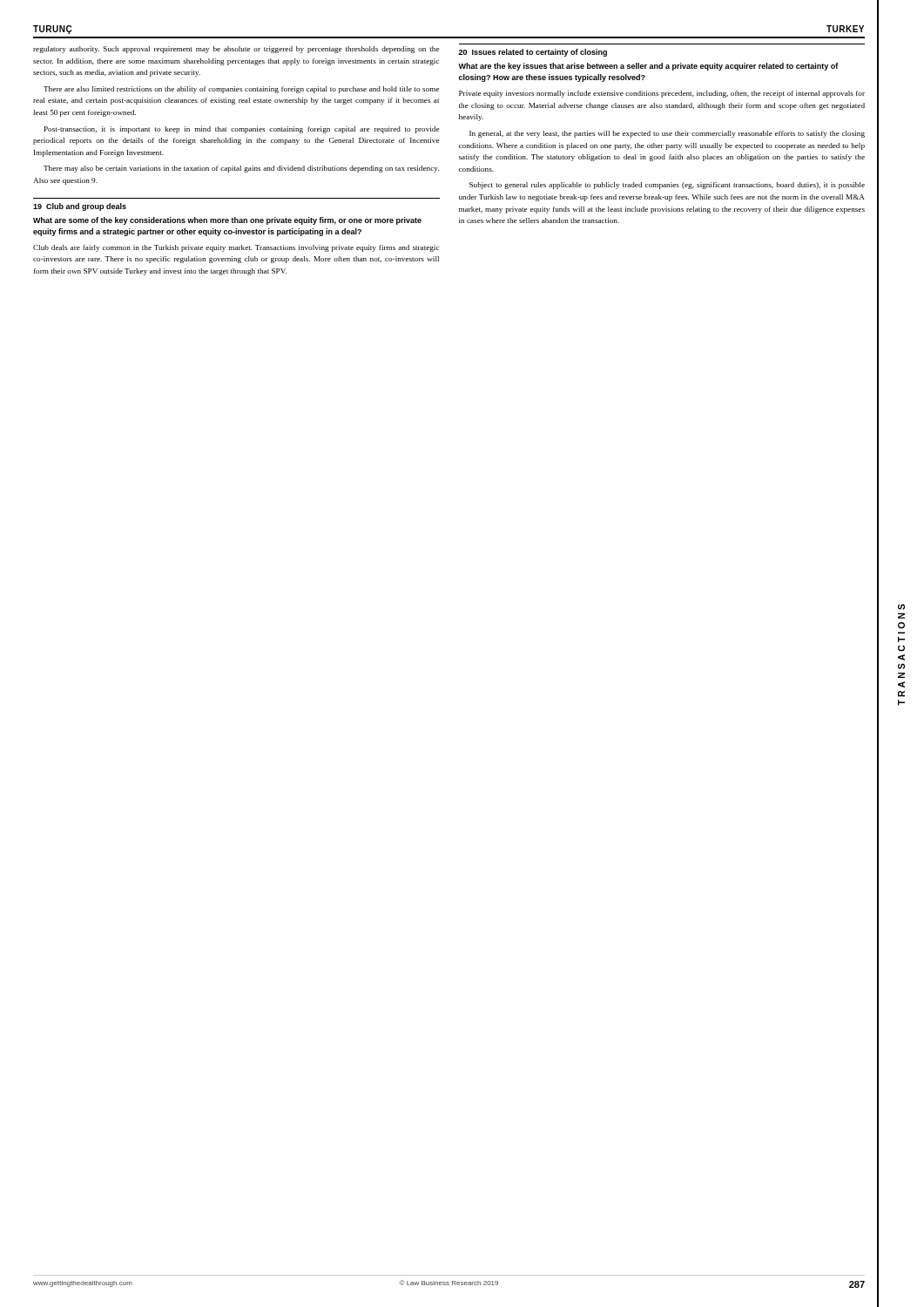
Task: Point to the block starting "20 Issues related to certainty of closing"
Action: pyautogui.click(x=533, y=52)
